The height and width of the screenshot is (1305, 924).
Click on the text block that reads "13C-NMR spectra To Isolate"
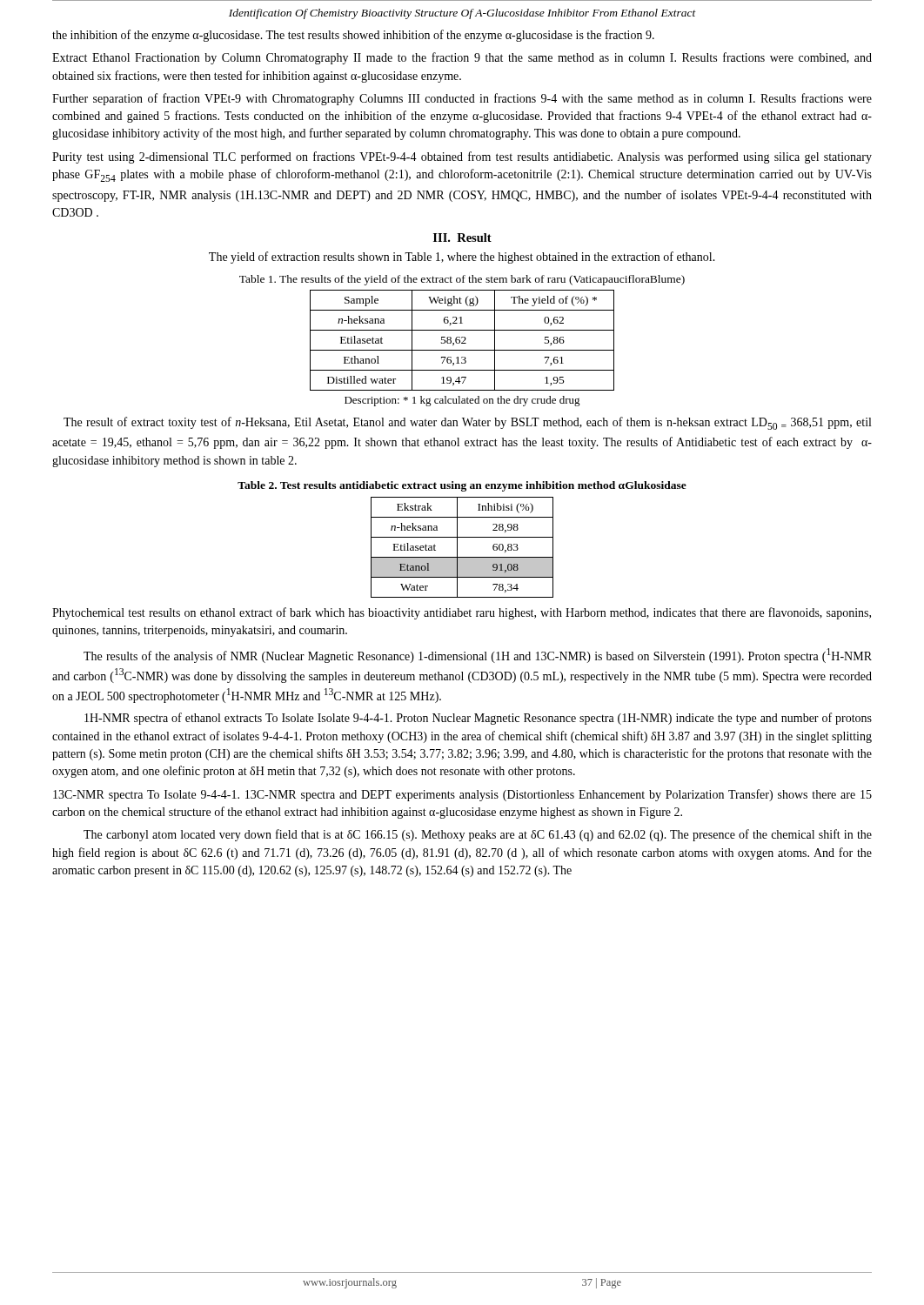(462, 804)
